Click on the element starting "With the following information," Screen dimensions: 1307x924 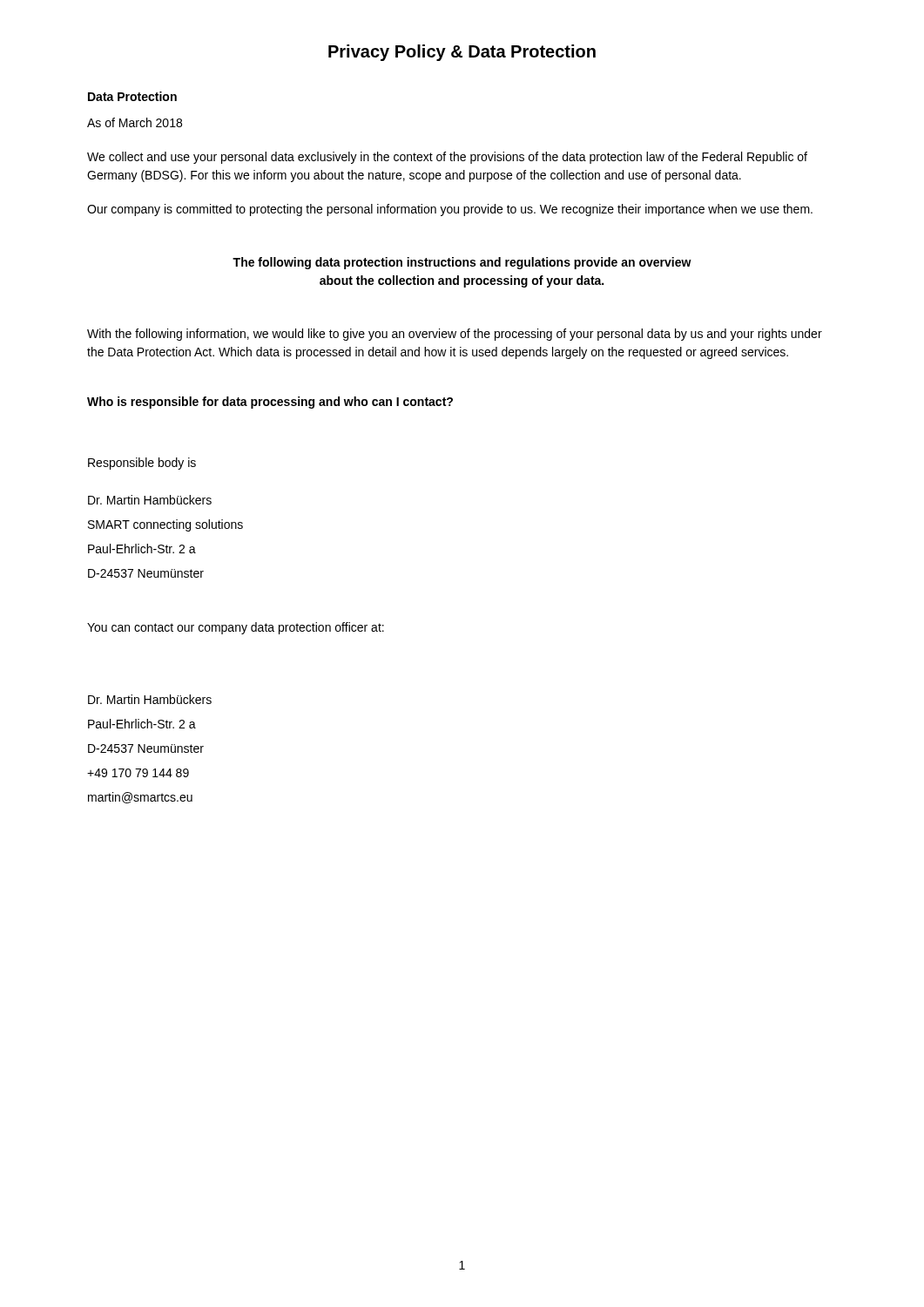[x=454, y=343]
